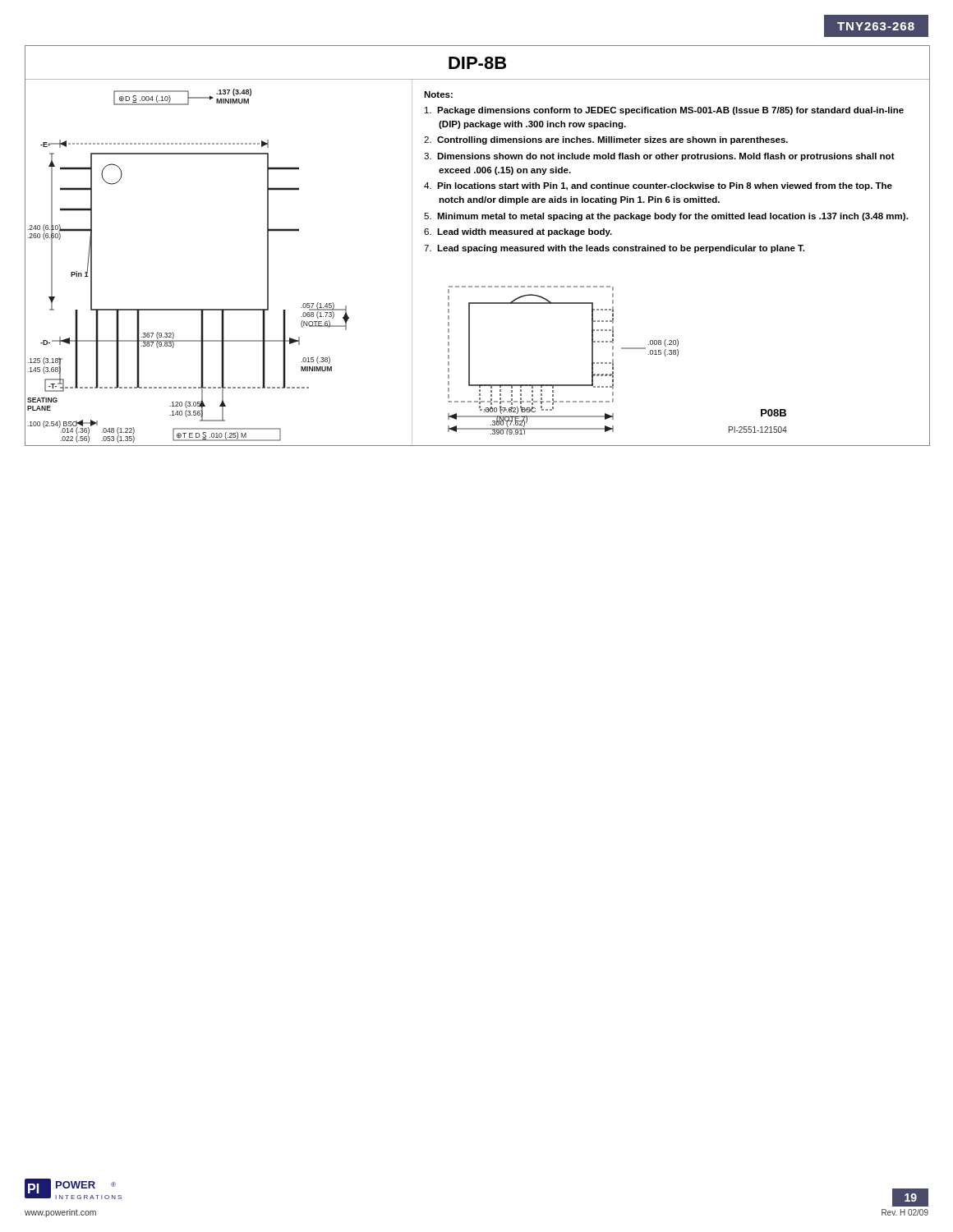Click on the list item that says "5. Minimum metal to metal spacing at"
The image size is (953, 1232).
pyautogui.click(x=666, y=216)
